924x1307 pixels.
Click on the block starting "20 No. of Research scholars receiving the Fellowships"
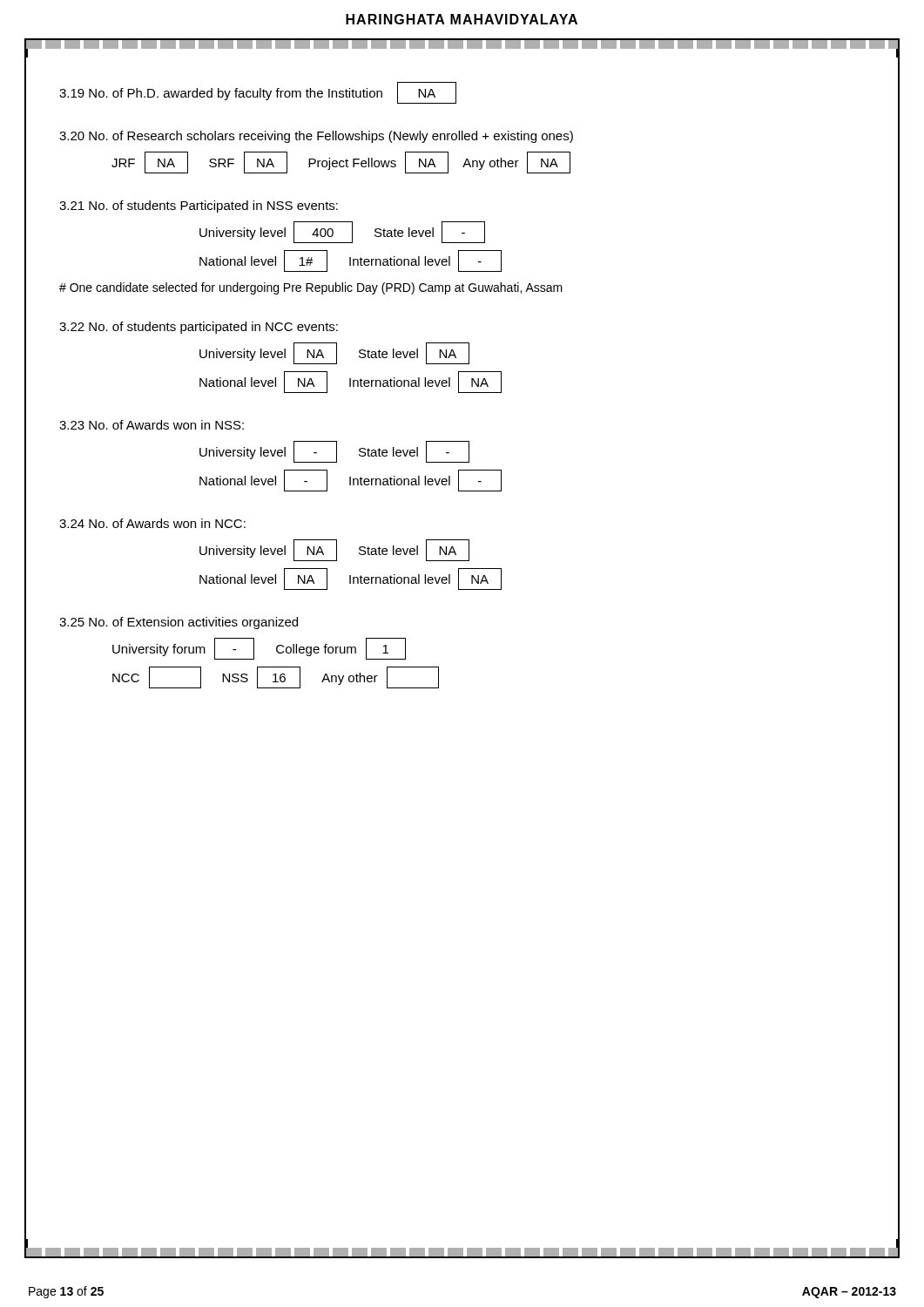click(x=462, y=151)
